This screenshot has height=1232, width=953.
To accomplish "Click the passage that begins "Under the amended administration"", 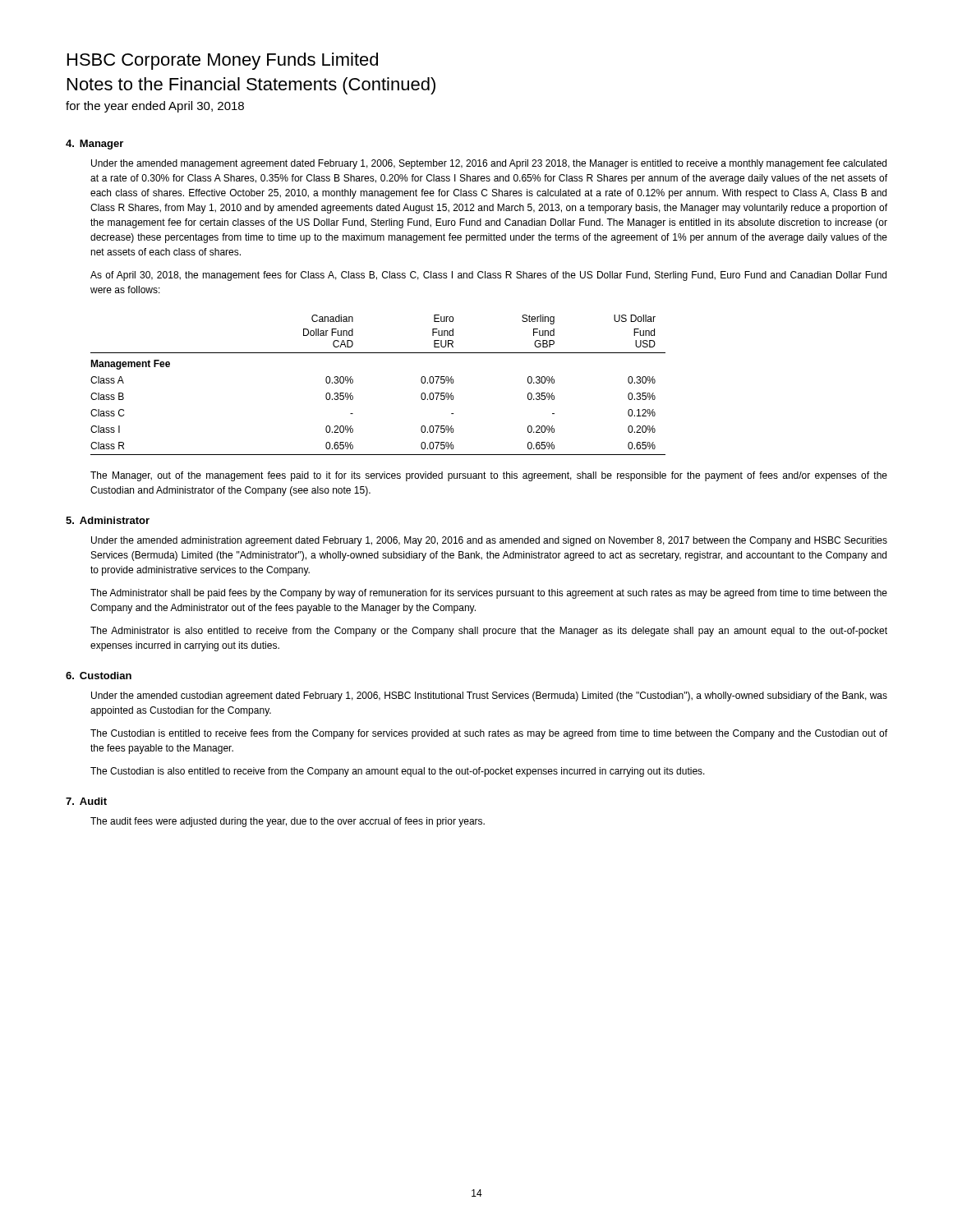I will 489,555.
